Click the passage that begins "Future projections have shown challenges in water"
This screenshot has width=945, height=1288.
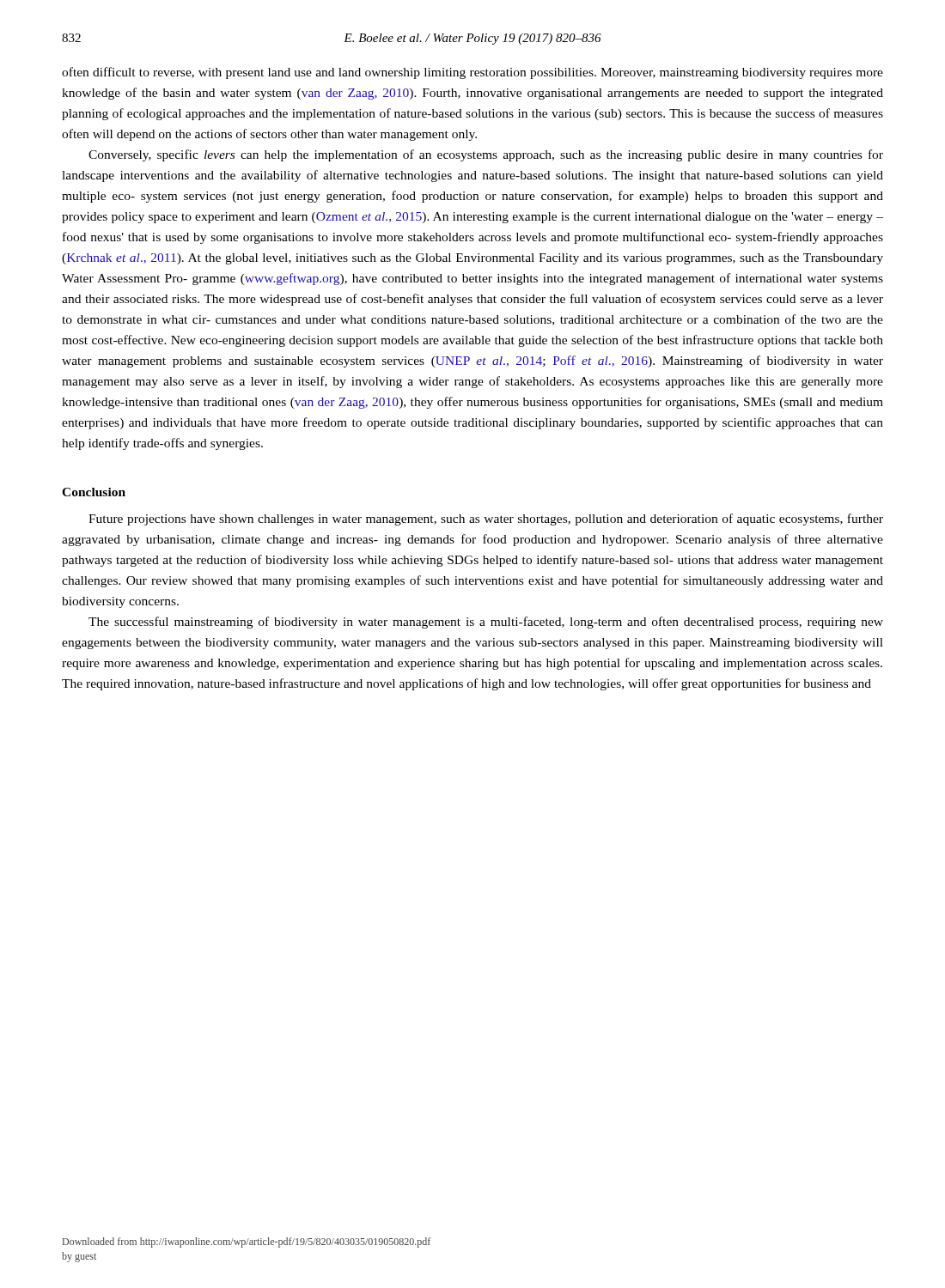pyautogui.click(x=472, y=560)
